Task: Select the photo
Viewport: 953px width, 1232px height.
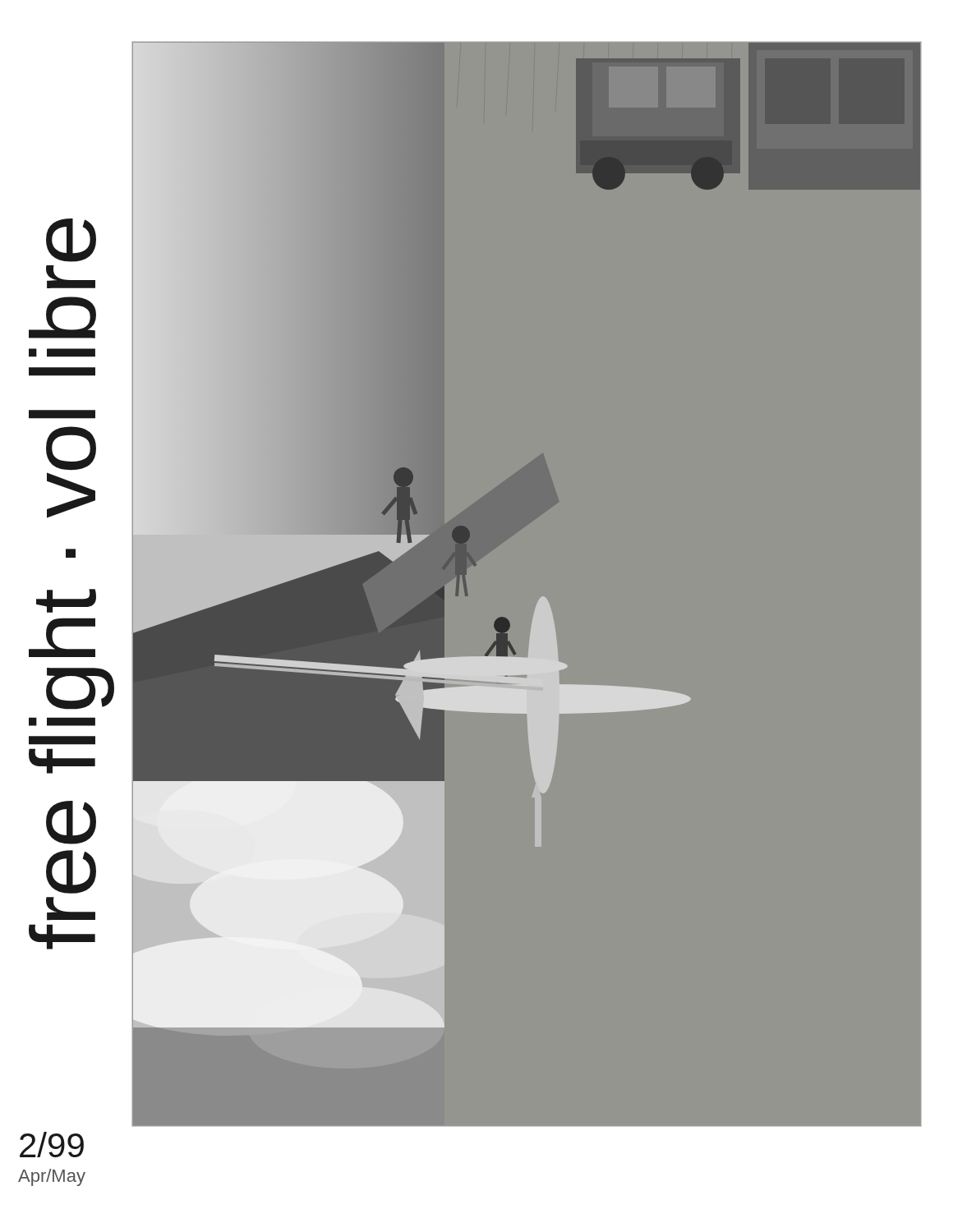Action: 527,584
